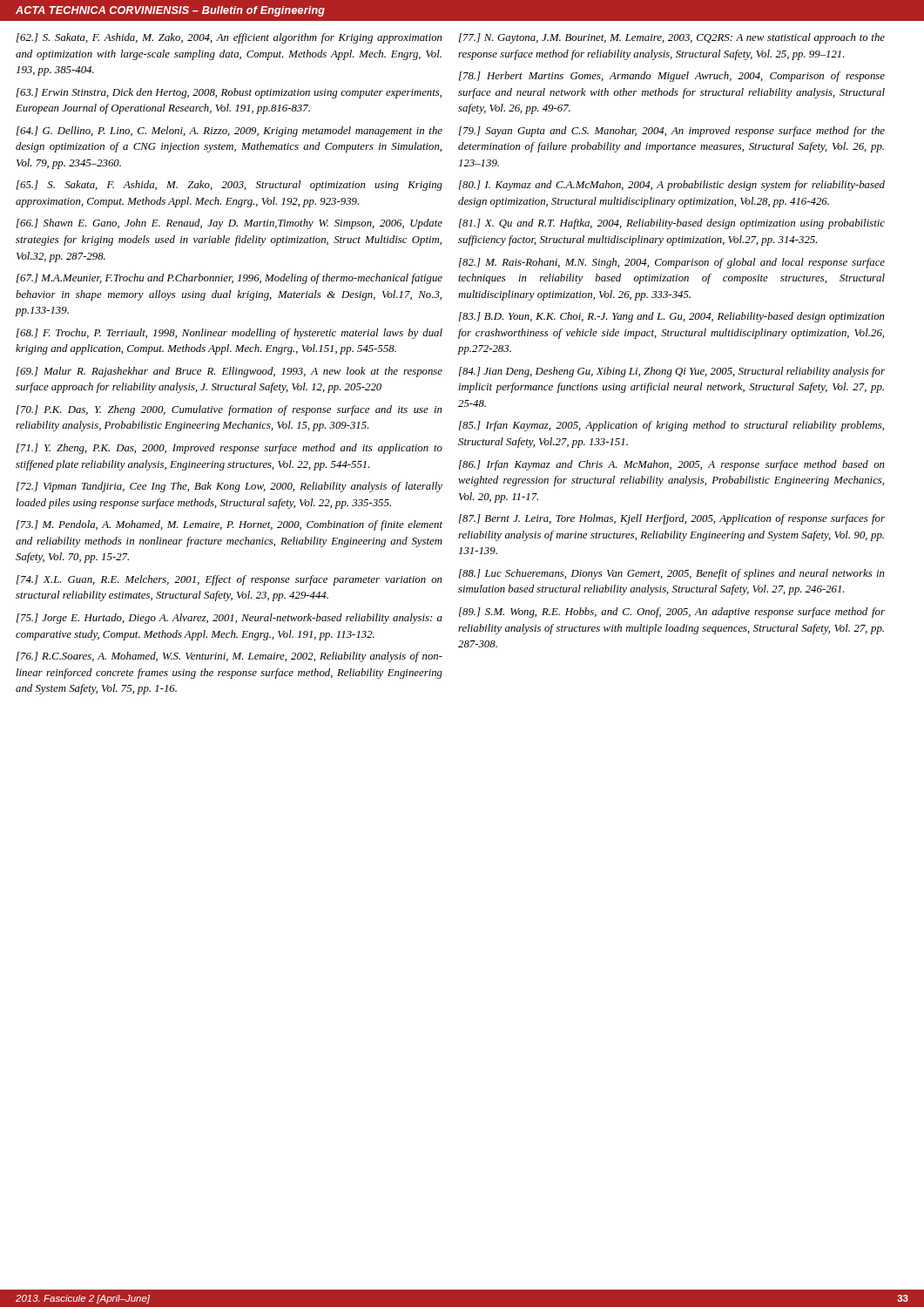Find the list item that says "[75.] Jorge E."
Viewport: 924px width, 1307px height.
(229, 626)
